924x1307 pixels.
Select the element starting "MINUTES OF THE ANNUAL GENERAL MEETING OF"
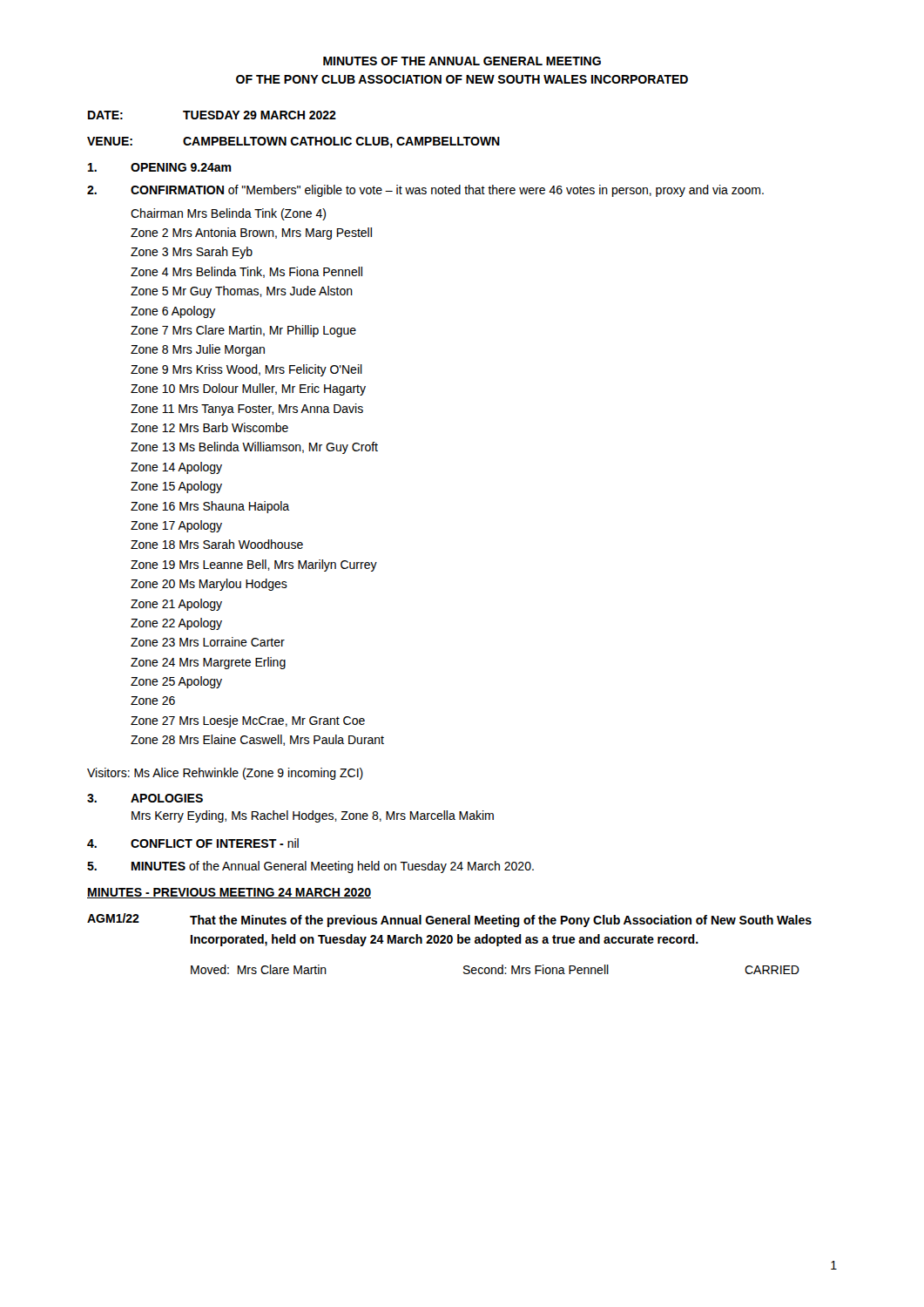[462, 71]
